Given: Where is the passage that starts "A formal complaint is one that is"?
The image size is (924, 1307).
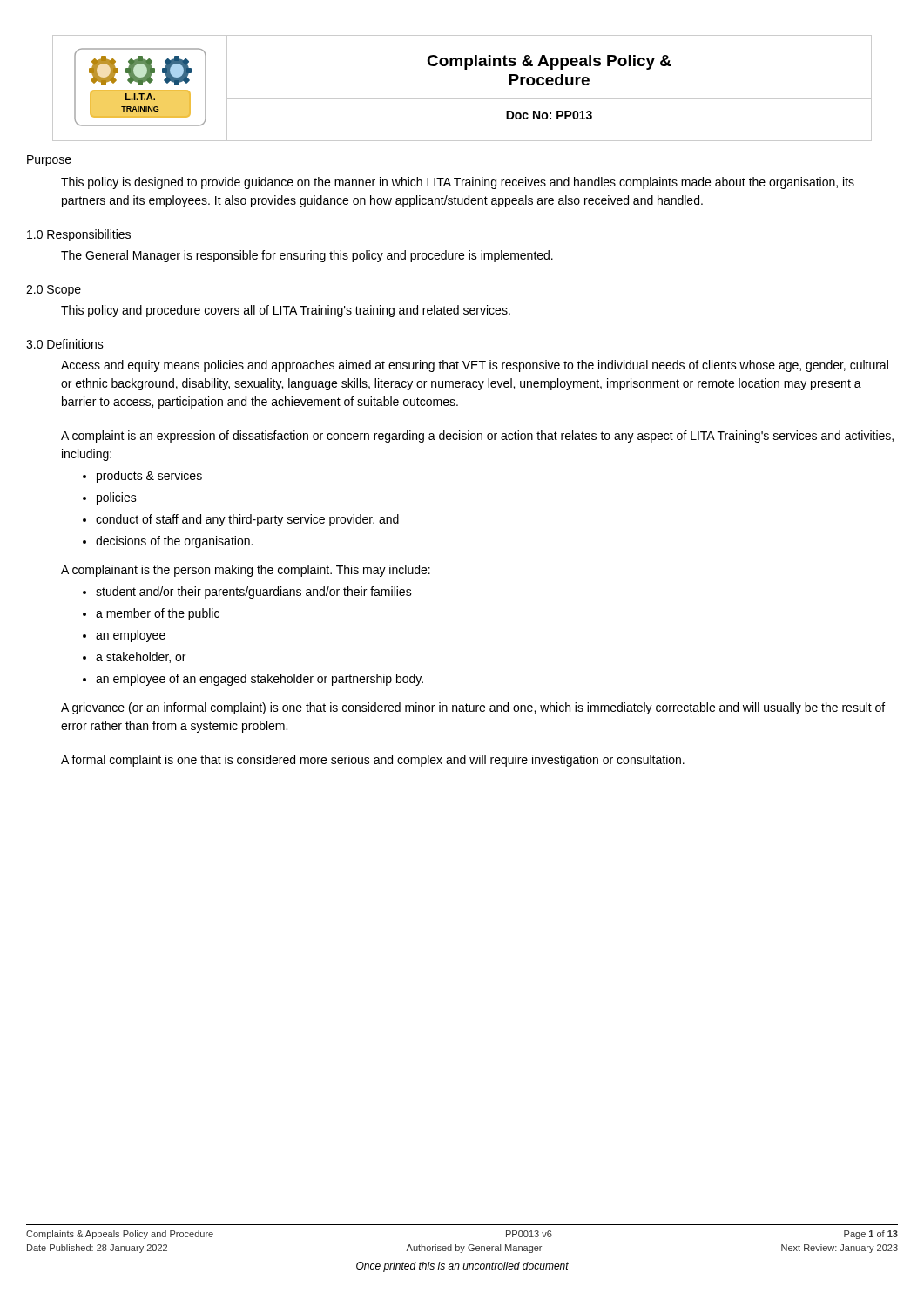Looking at the screenshot, I should tap(373, 760).
